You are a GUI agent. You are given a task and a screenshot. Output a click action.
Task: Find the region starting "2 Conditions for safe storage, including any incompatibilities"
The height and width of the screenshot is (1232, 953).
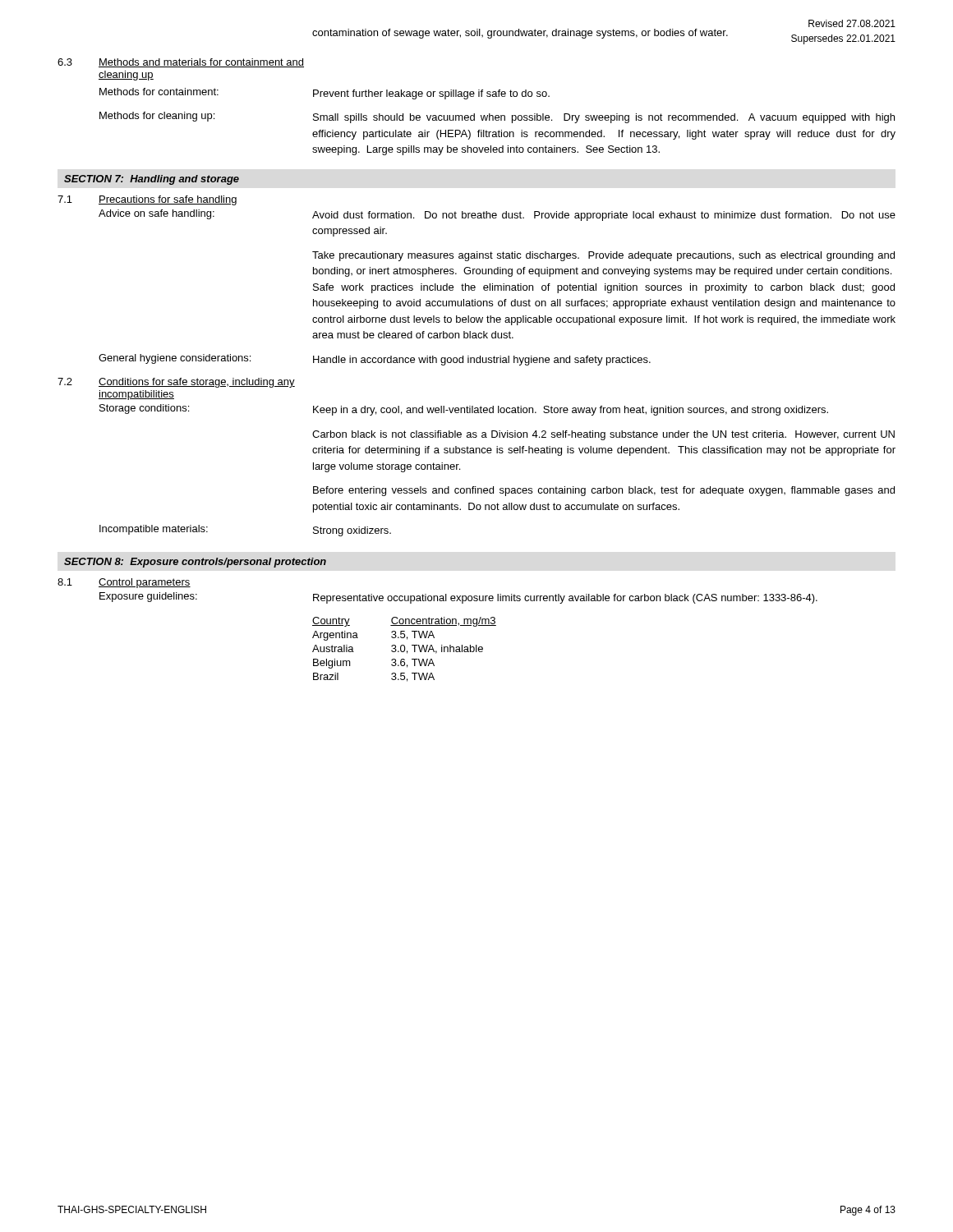point(176,383)
